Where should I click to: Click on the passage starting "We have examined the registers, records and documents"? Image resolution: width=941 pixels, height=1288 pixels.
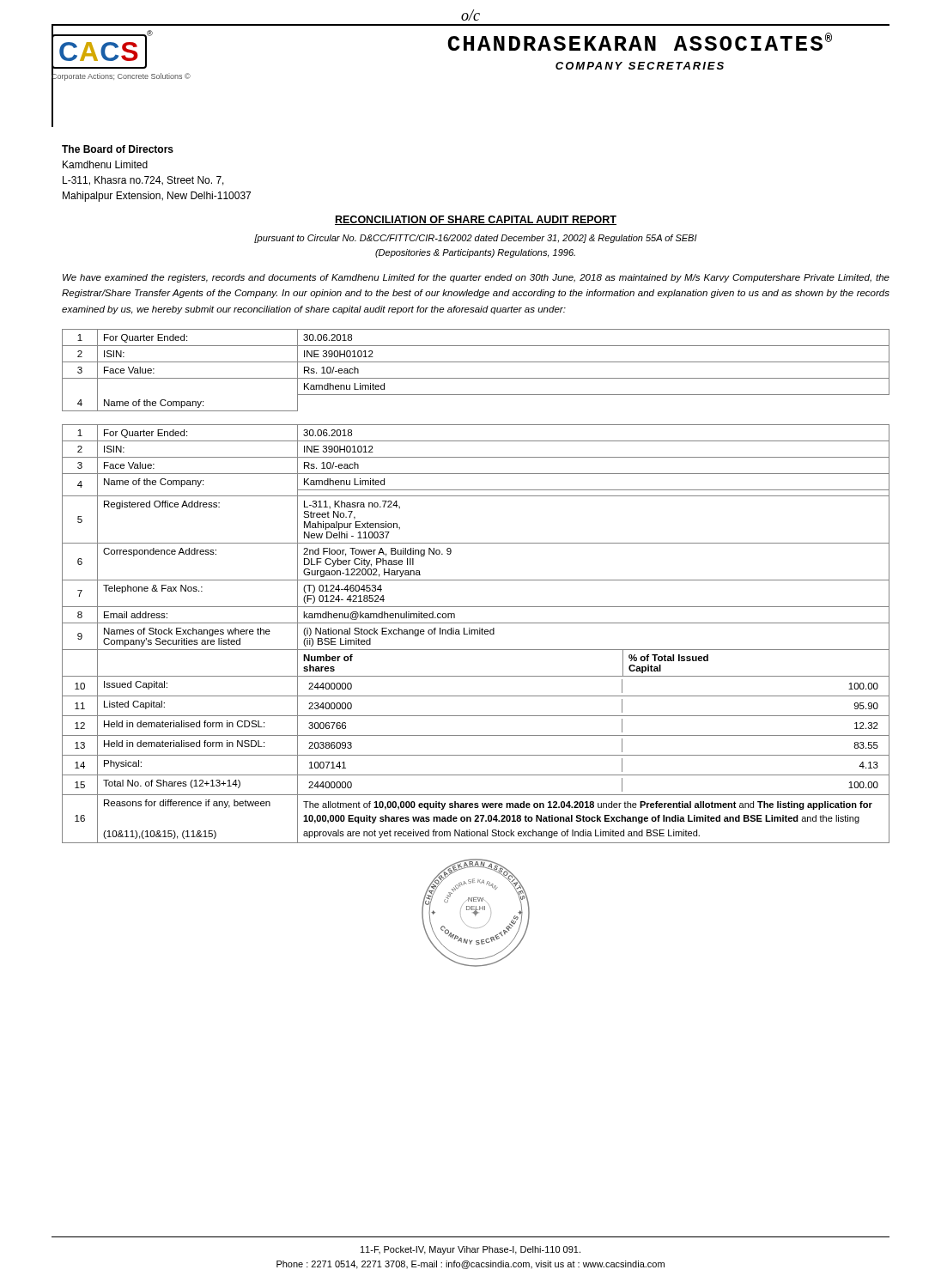476,293
